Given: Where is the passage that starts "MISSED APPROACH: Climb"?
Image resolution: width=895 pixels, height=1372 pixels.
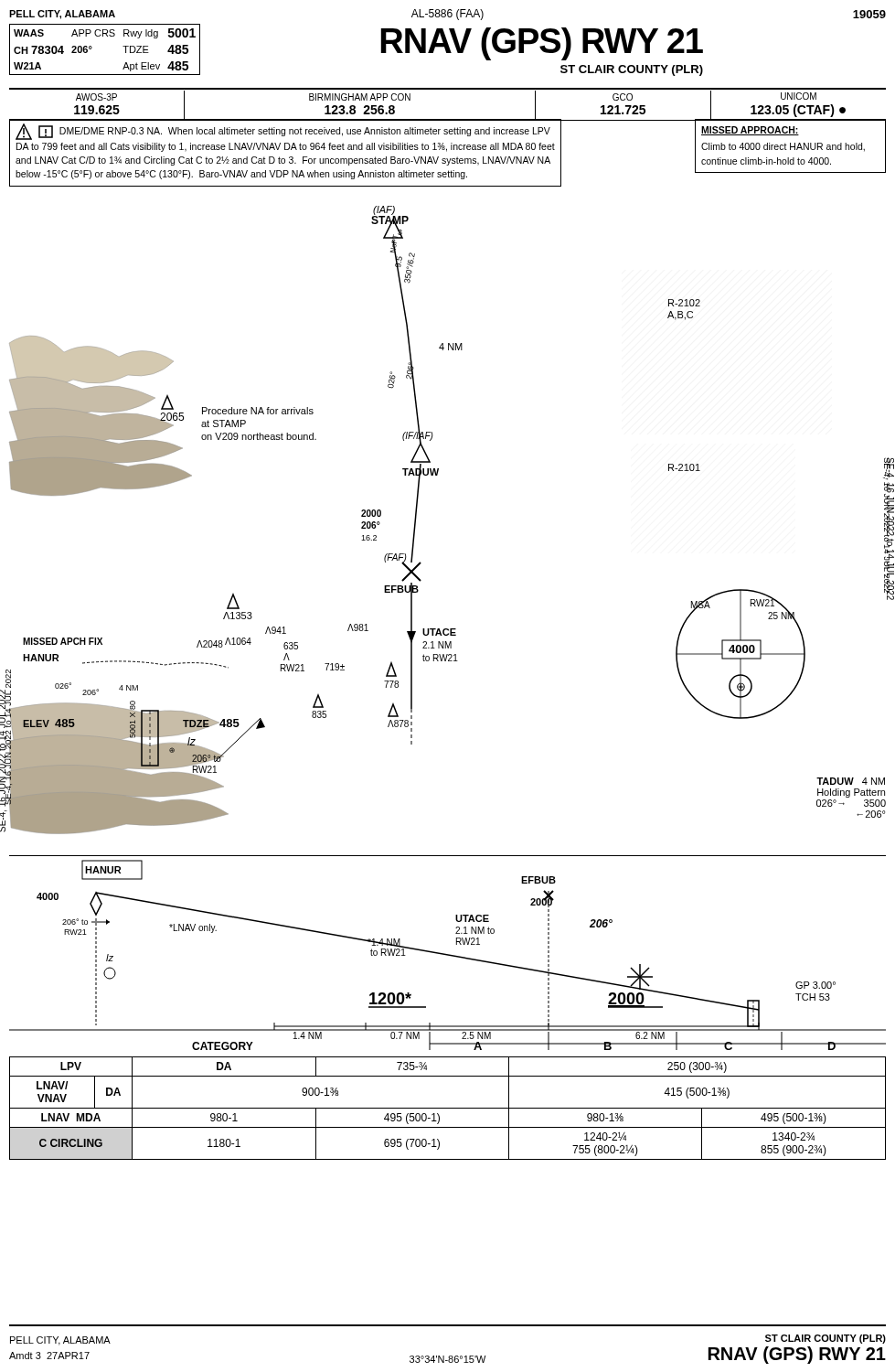Looking at the screenshot, I should [x=790, y=145].
